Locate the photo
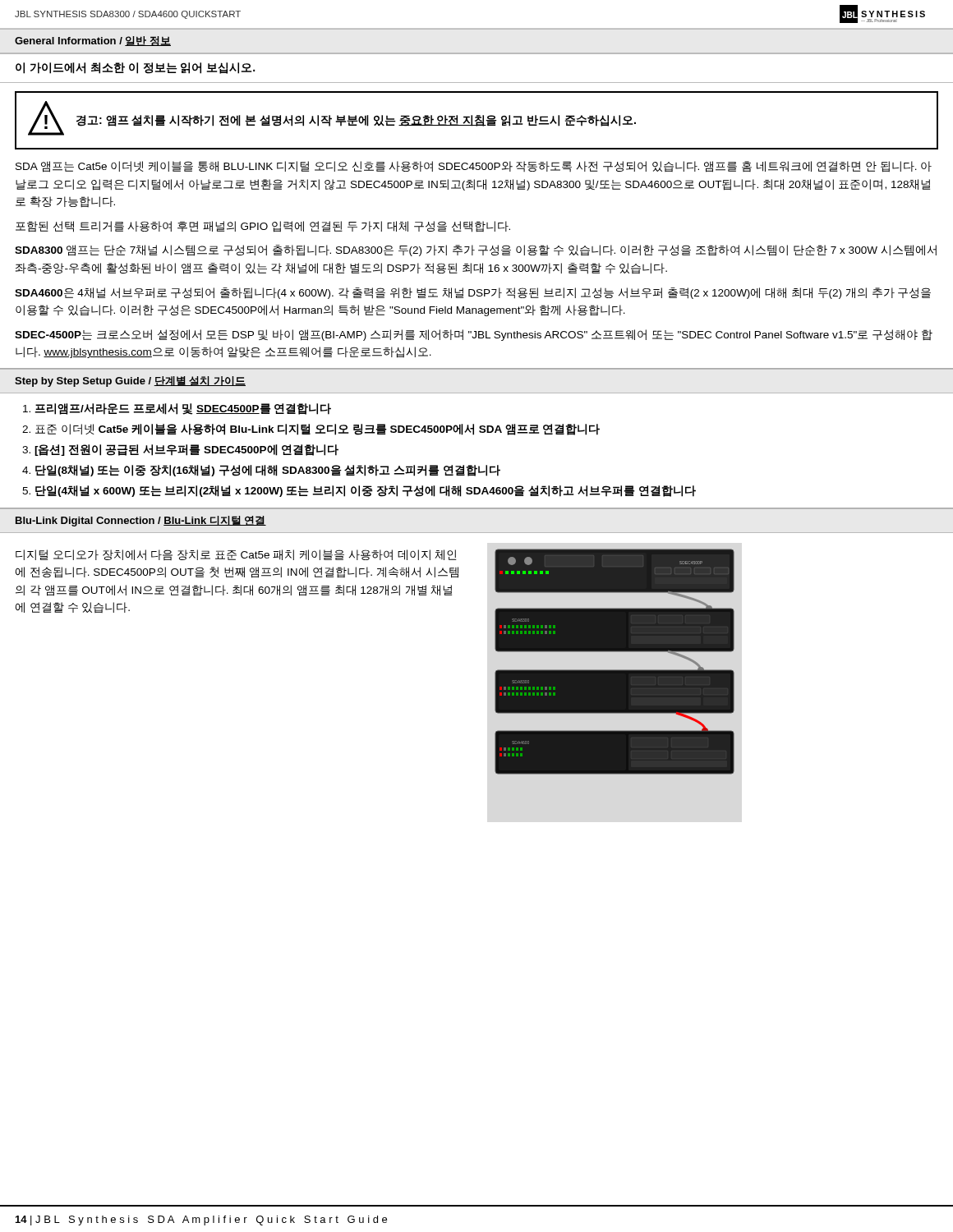 pyautogui.click(x=614, y=683)
